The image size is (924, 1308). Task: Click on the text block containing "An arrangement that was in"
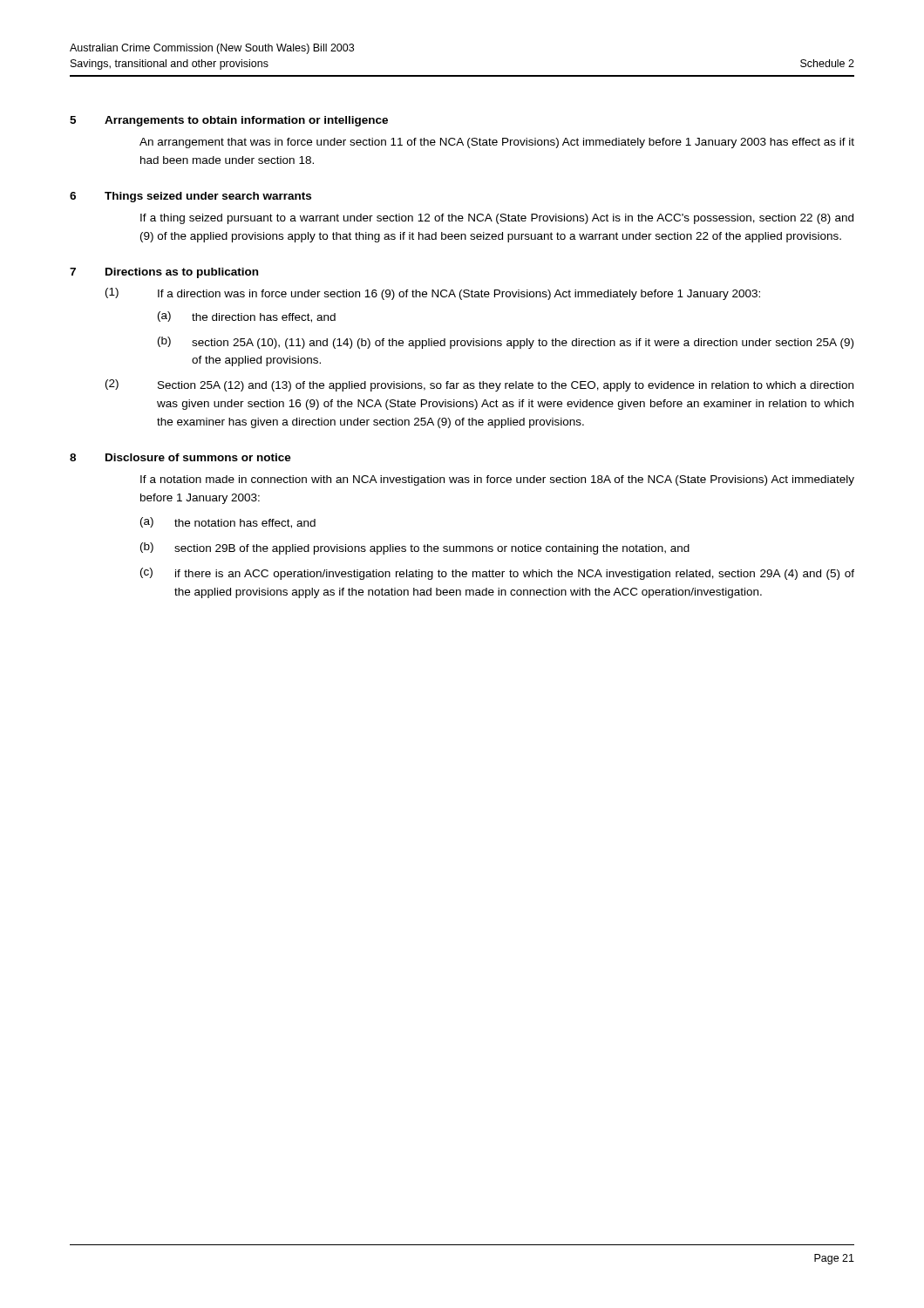point(497,151)
